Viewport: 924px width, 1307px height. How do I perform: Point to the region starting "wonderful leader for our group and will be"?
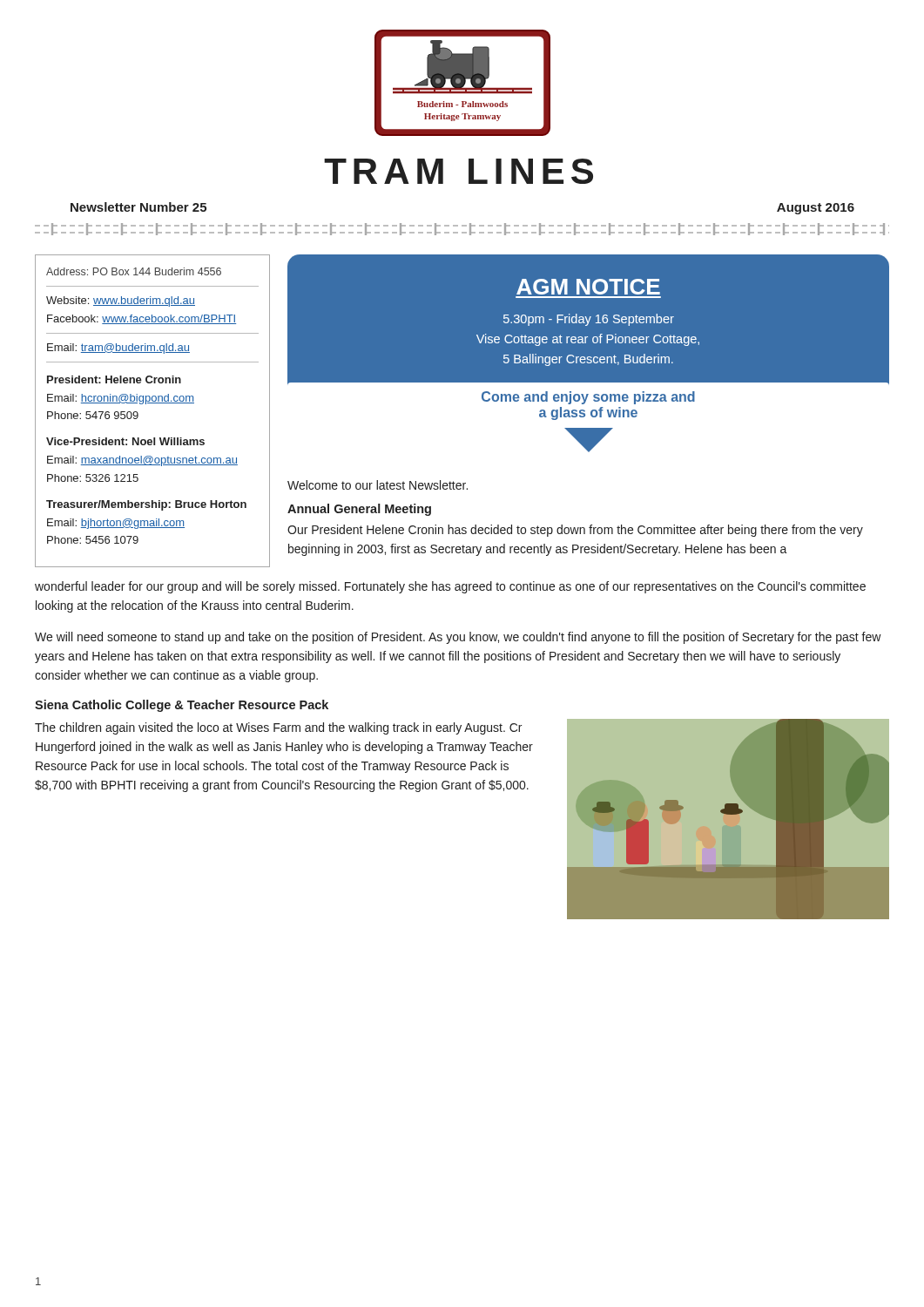pos(450,596)
